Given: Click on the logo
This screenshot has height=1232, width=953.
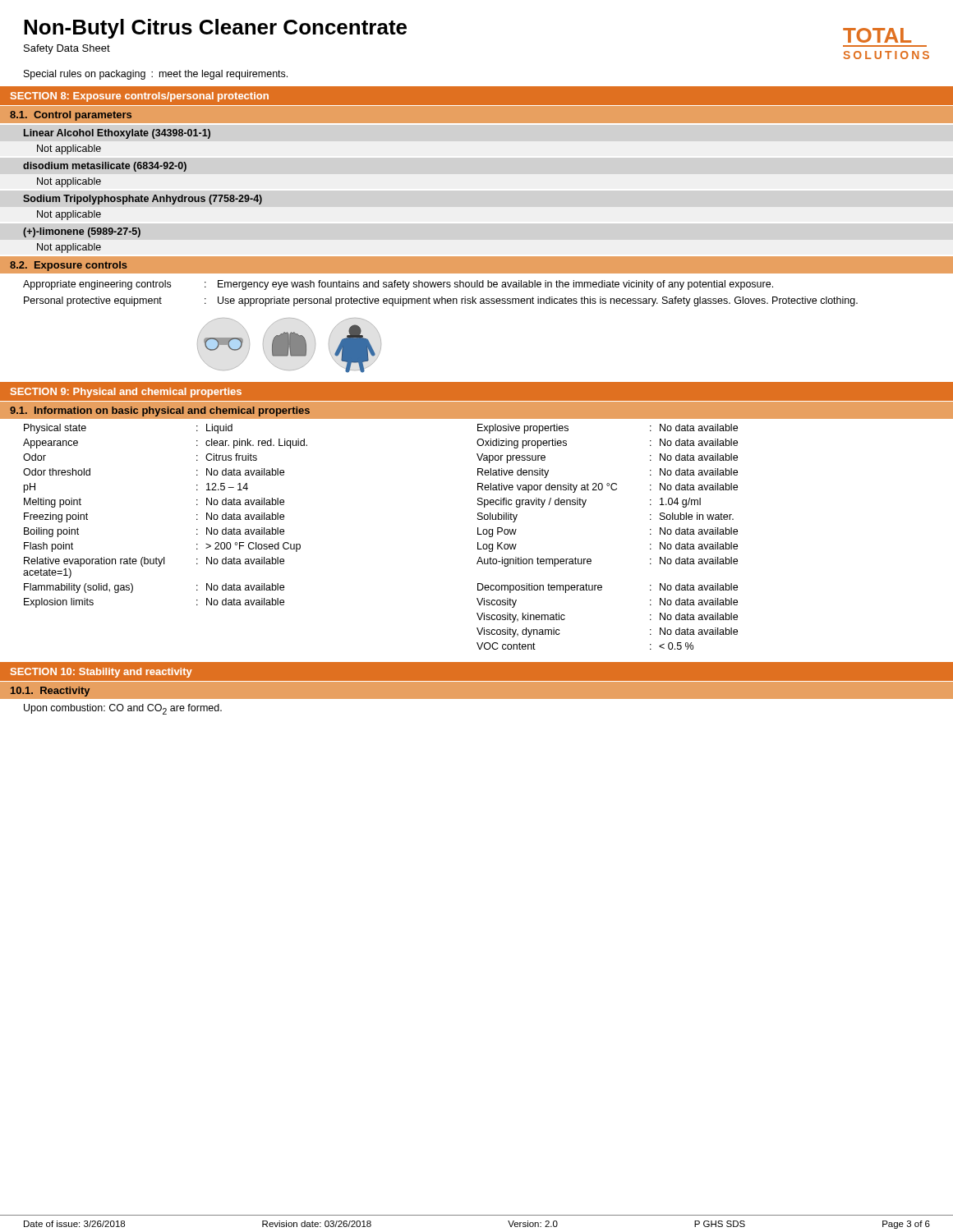Looking at the screenshot, I should coord(885,41).
